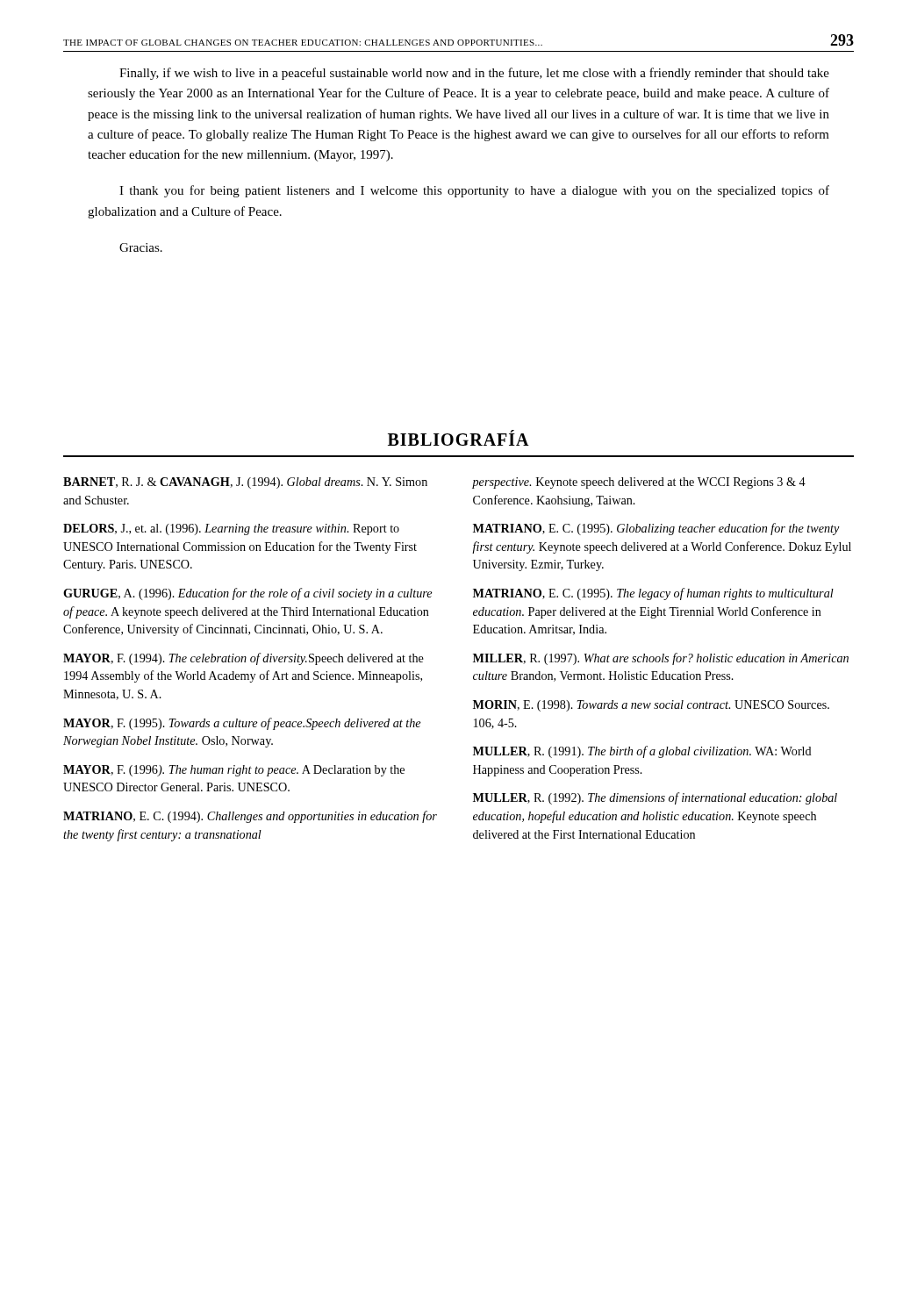Navigate to the passage starting "MULLER, R. (1991). The birth of a"
917x1316 pixels.
[663, 760]
